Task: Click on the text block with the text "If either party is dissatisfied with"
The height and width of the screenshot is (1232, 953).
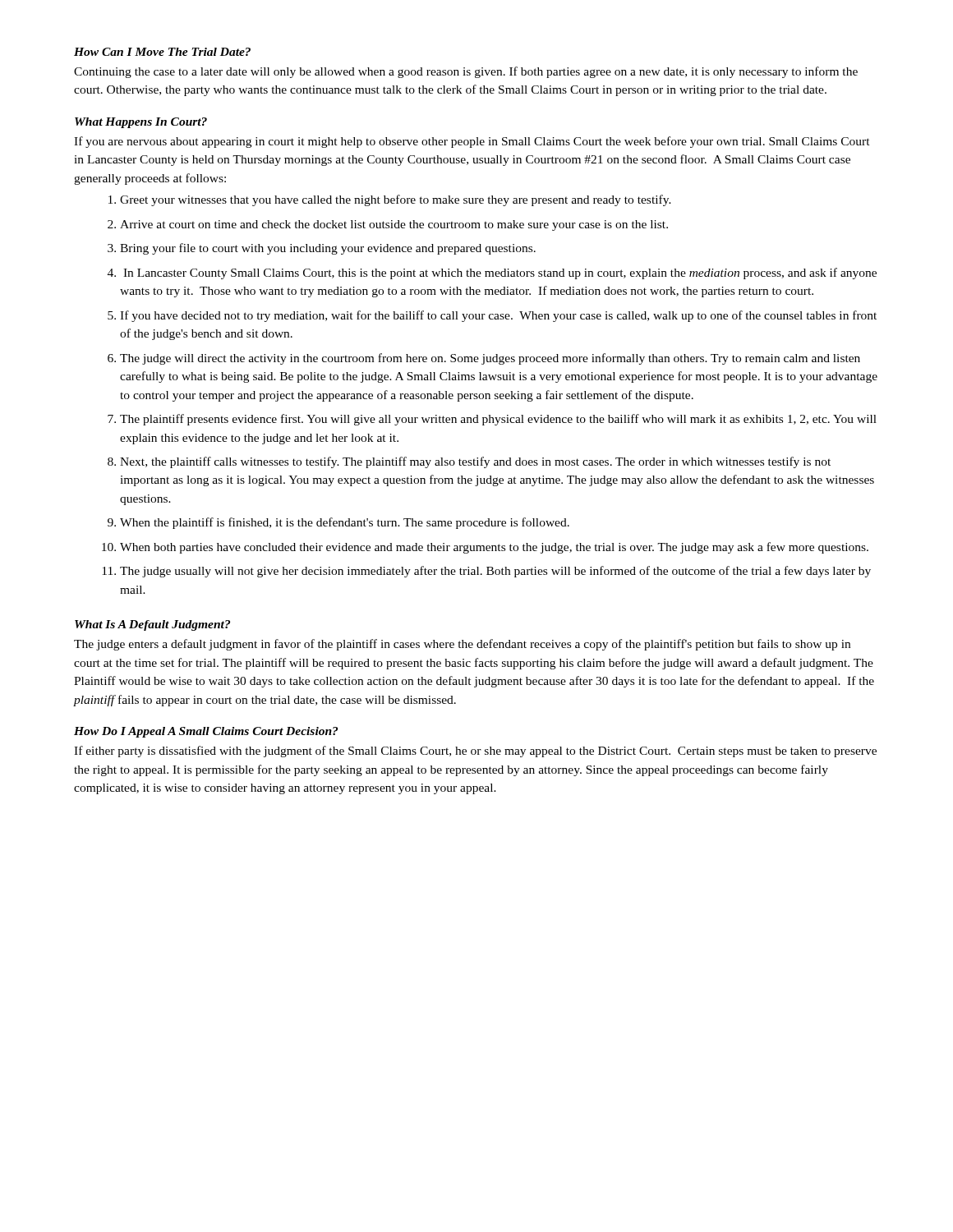Action: click(x=475, y=769)
